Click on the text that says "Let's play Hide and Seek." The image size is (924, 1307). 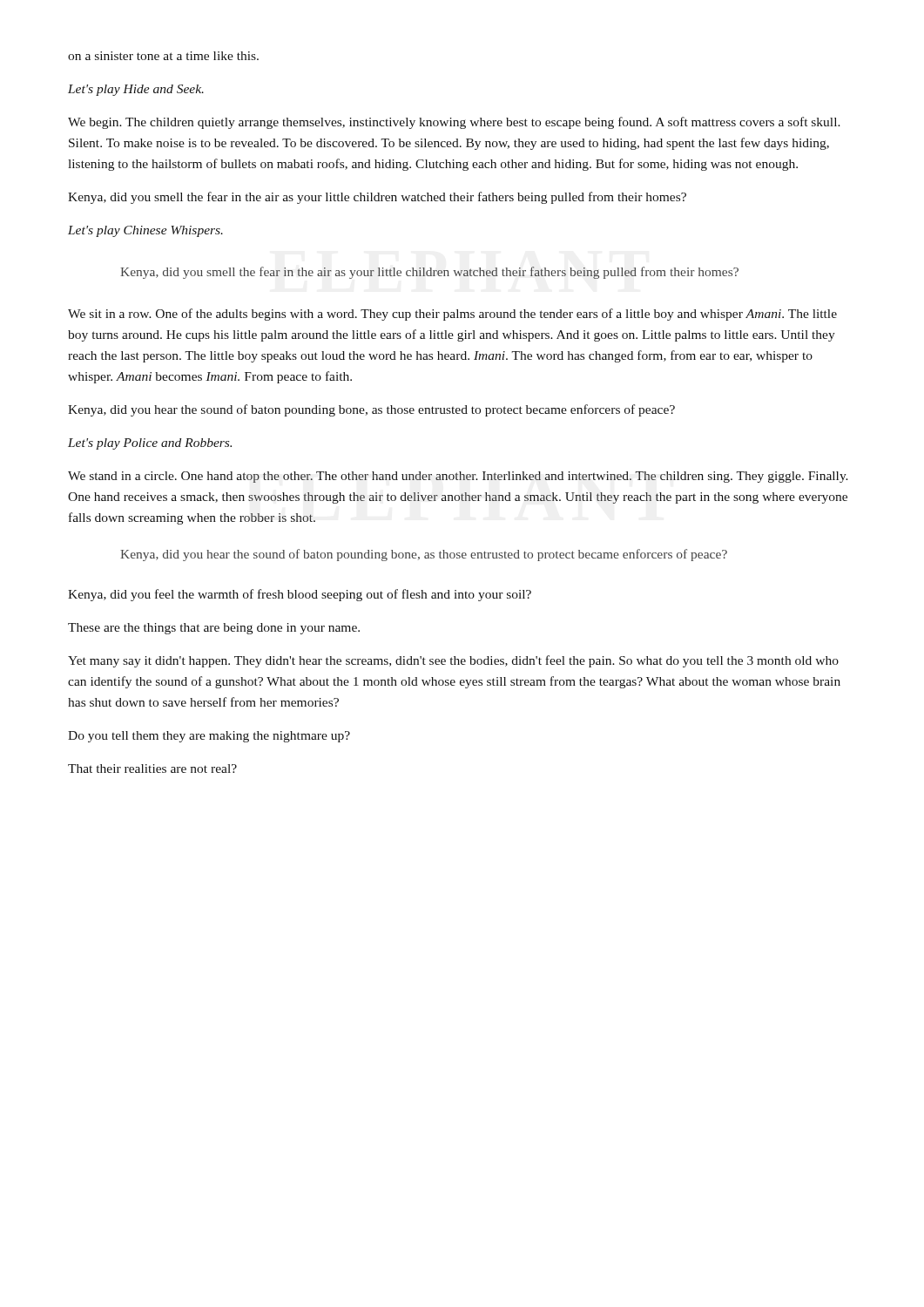(136, 90)
